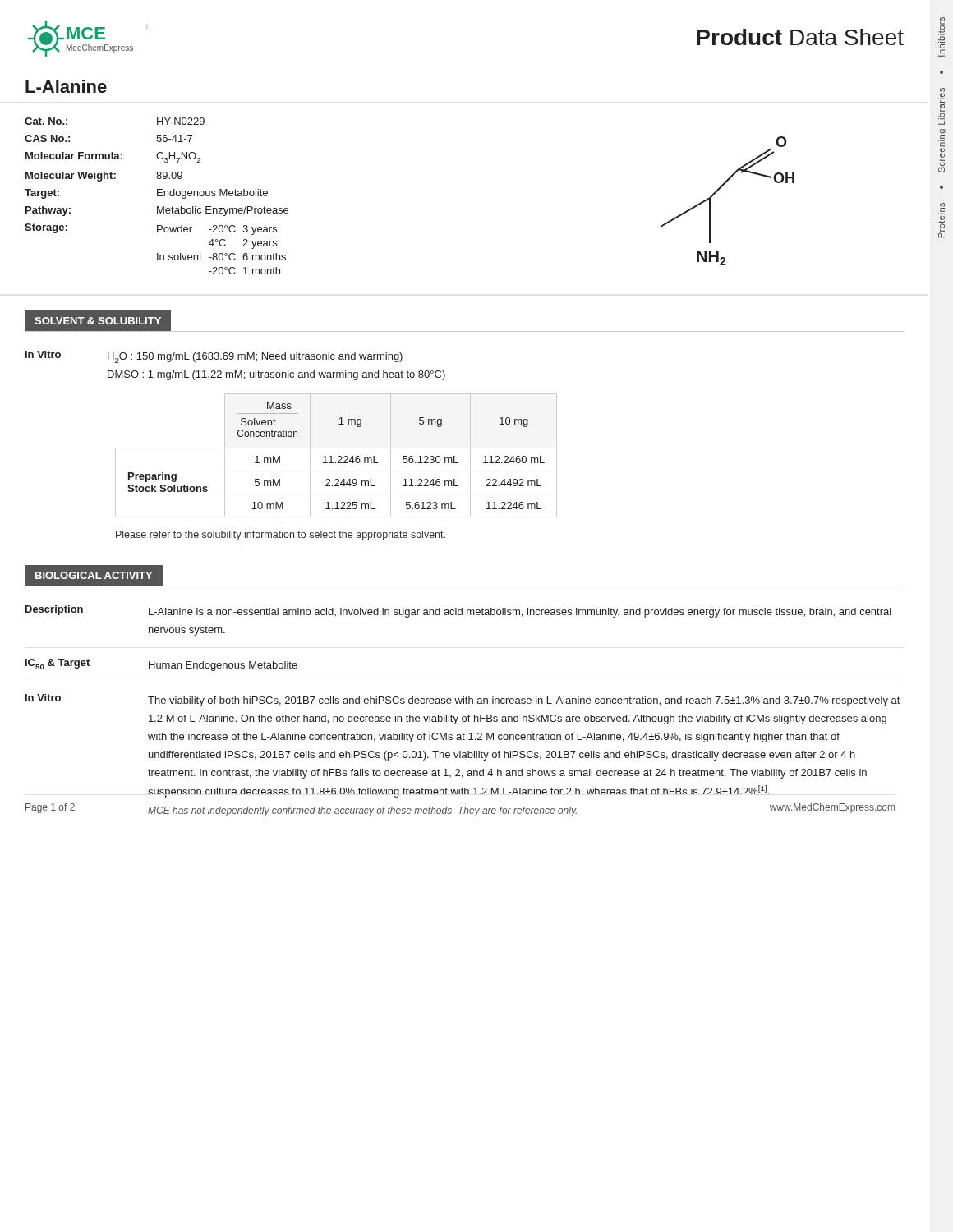Click the passage that begins "L-Alanine is a"
953x1232 pixels.
pyautogui.click(x=520, y=620)
